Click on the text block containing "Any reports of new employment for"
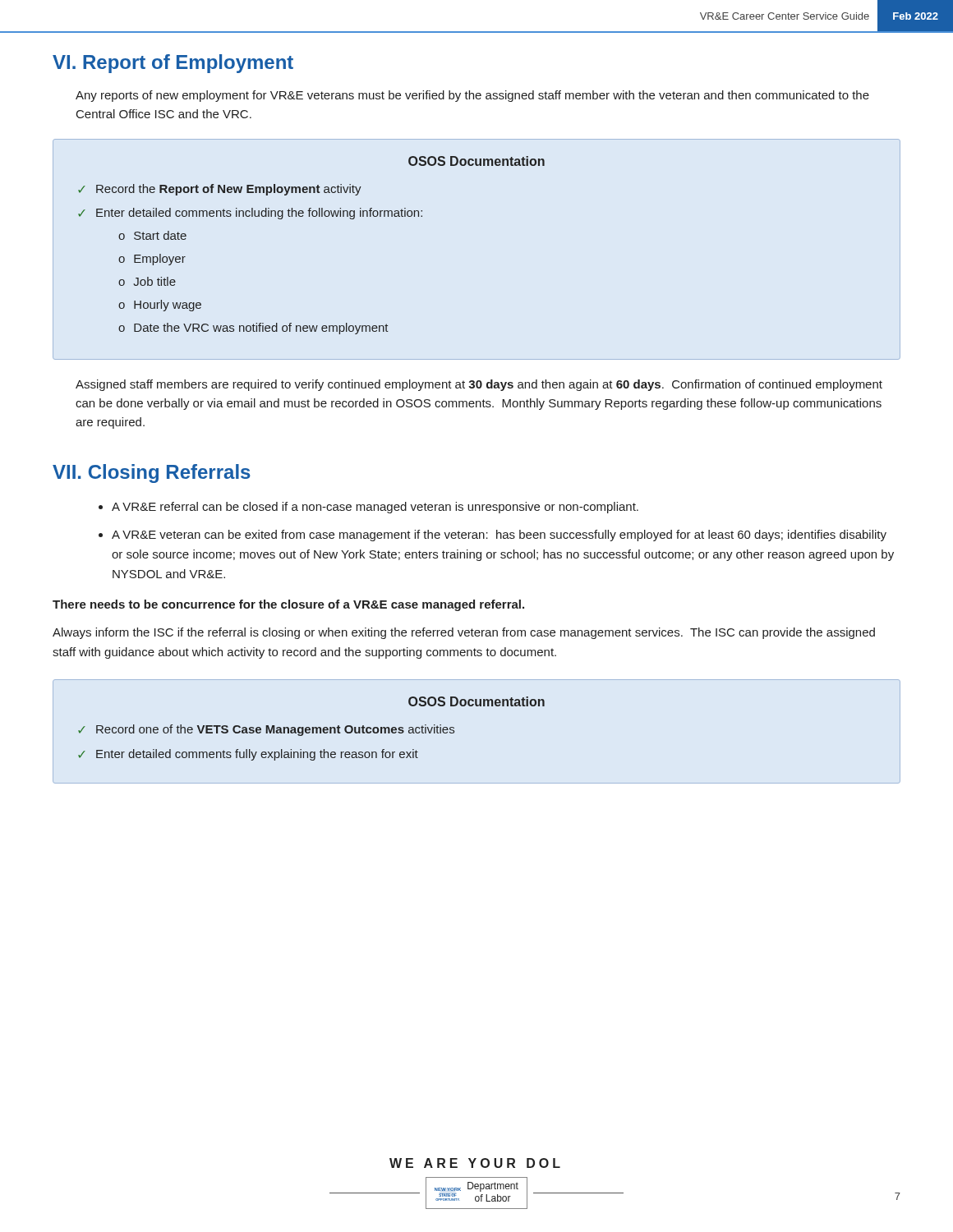 472,104
